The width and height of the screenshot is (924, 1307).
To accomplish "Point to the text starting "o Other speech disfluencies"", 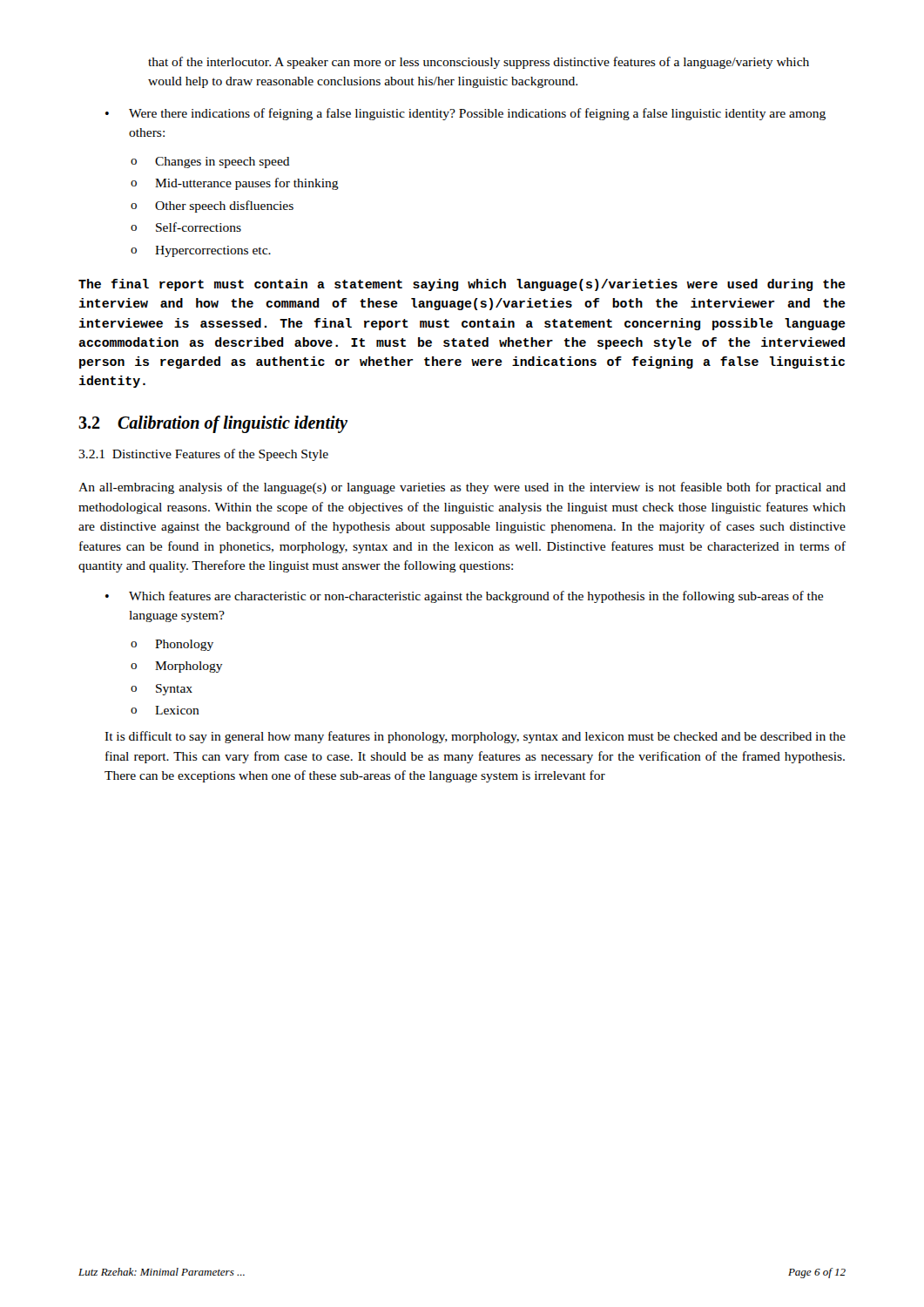I will click(212, 207).
